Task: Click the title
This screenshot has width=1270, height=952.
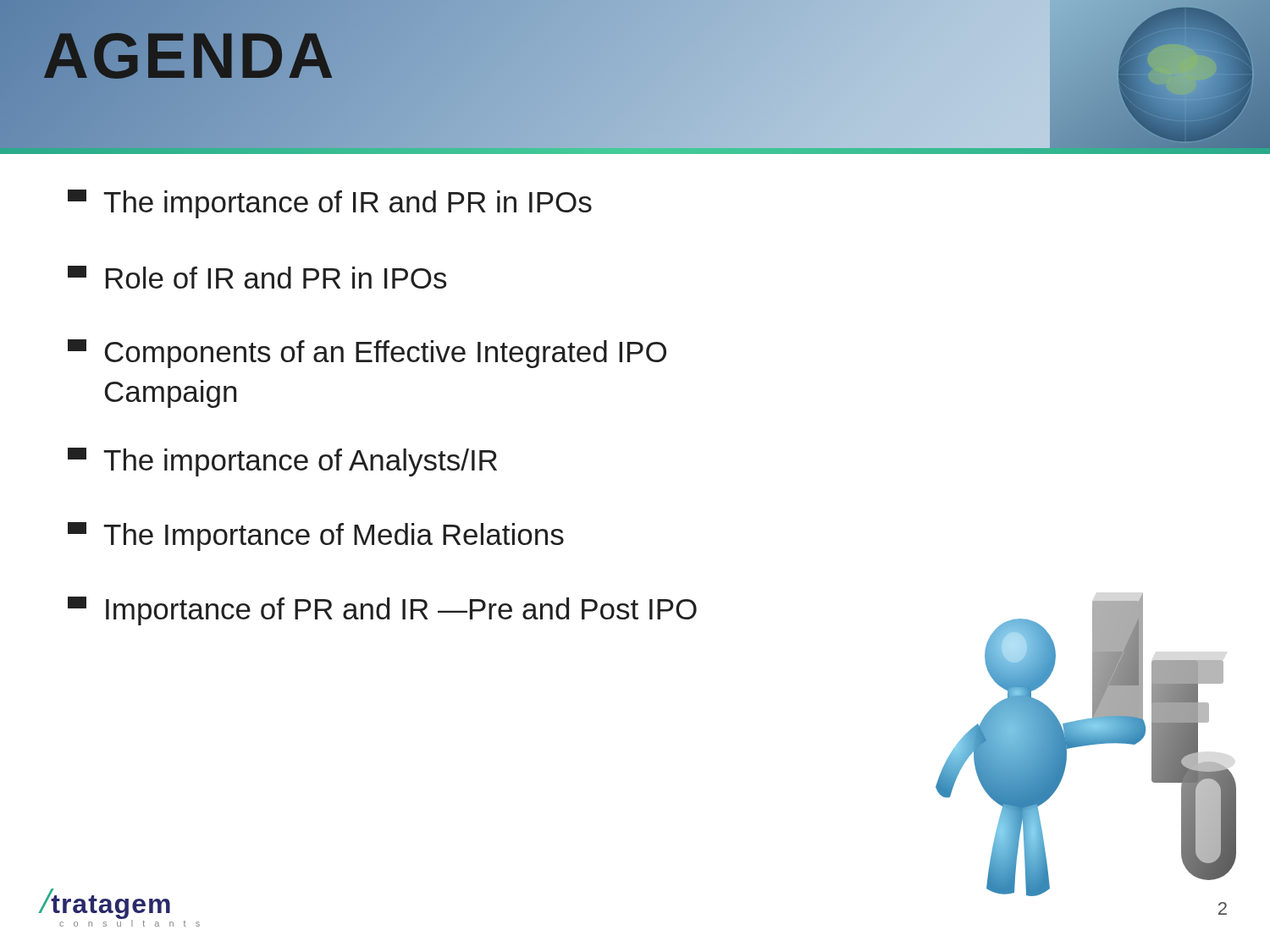Action: [189, 55]
